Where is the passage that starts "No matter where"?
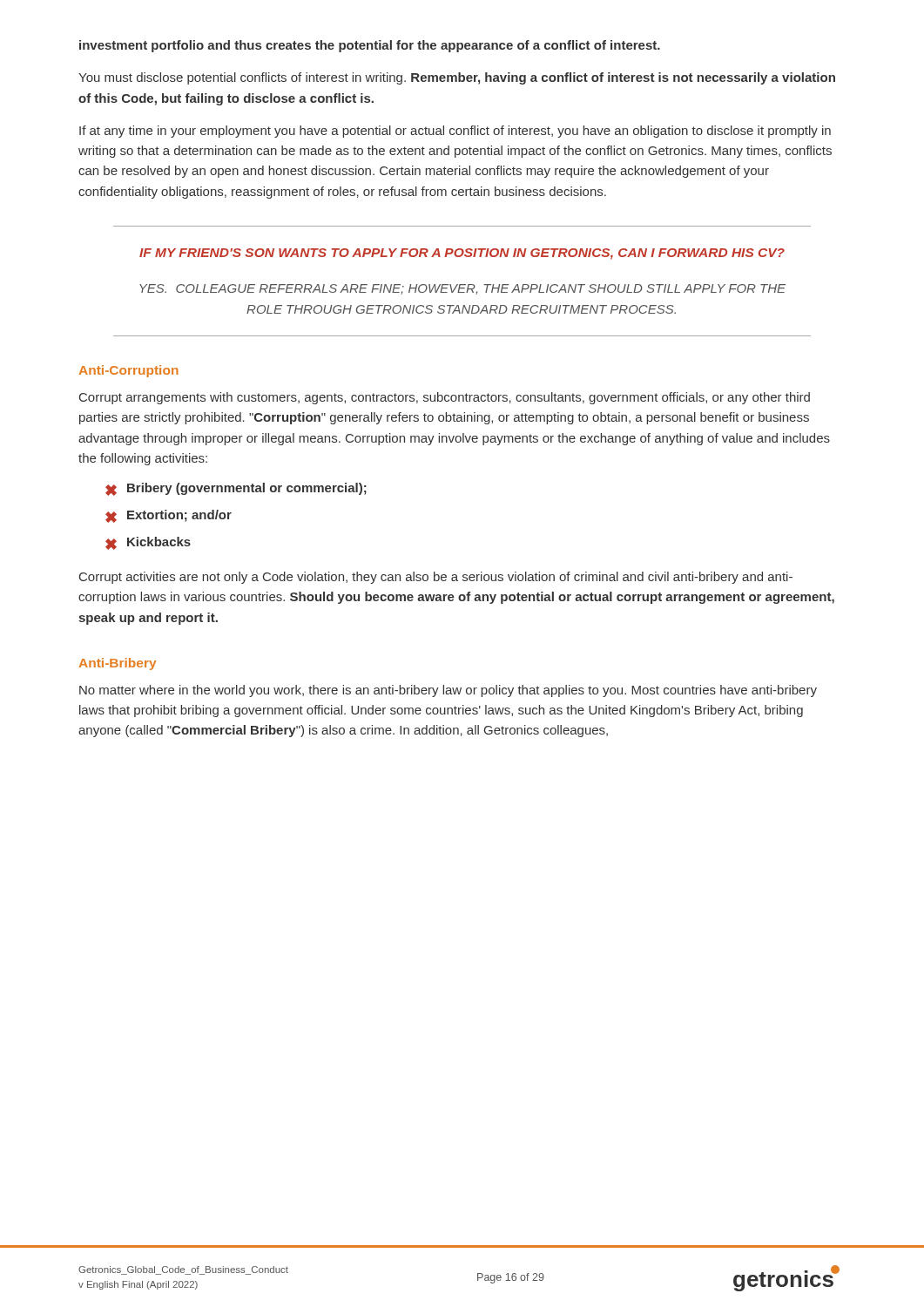 (448, 710)
